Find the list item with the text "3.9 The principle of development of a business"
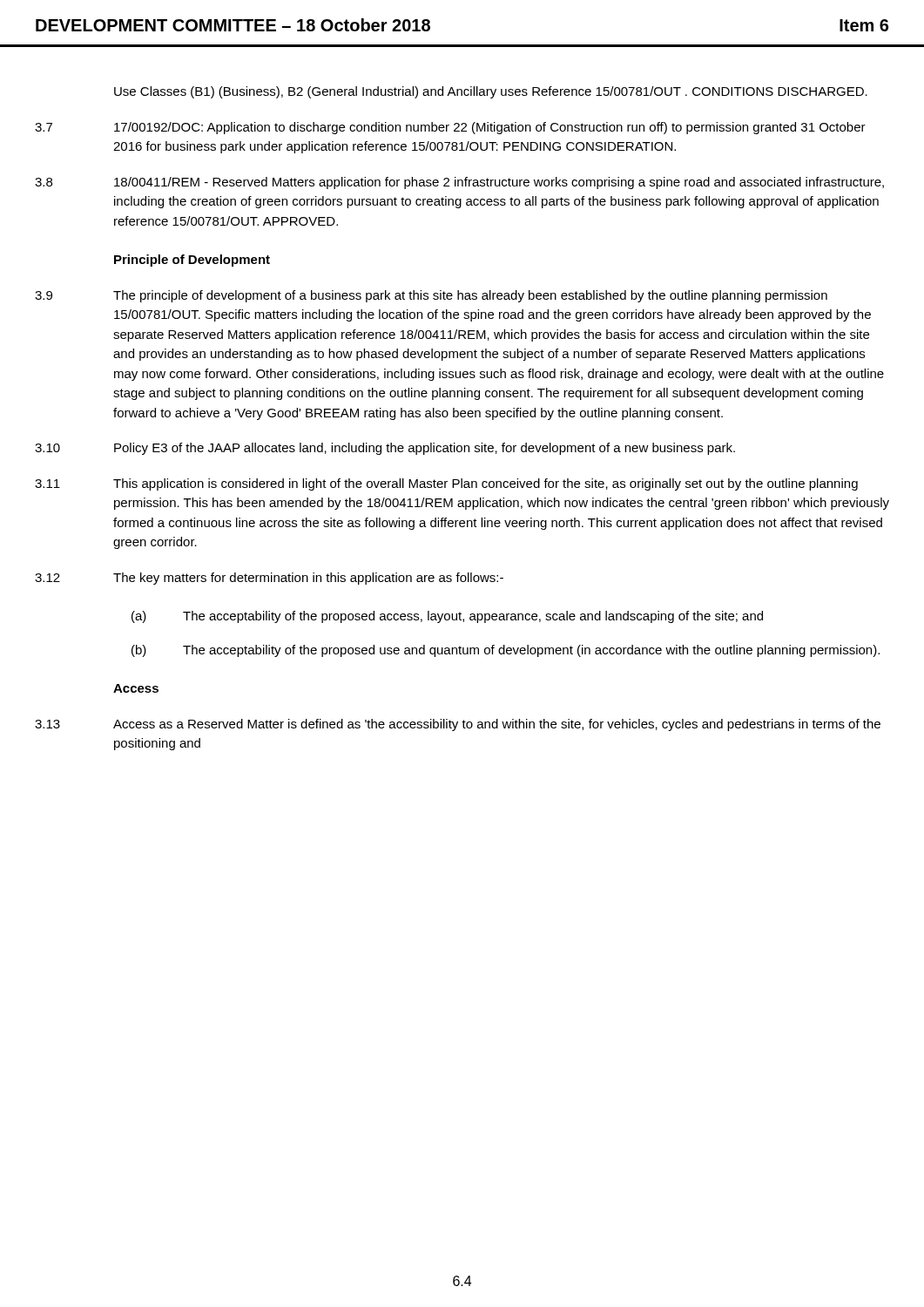 [462, 354]
